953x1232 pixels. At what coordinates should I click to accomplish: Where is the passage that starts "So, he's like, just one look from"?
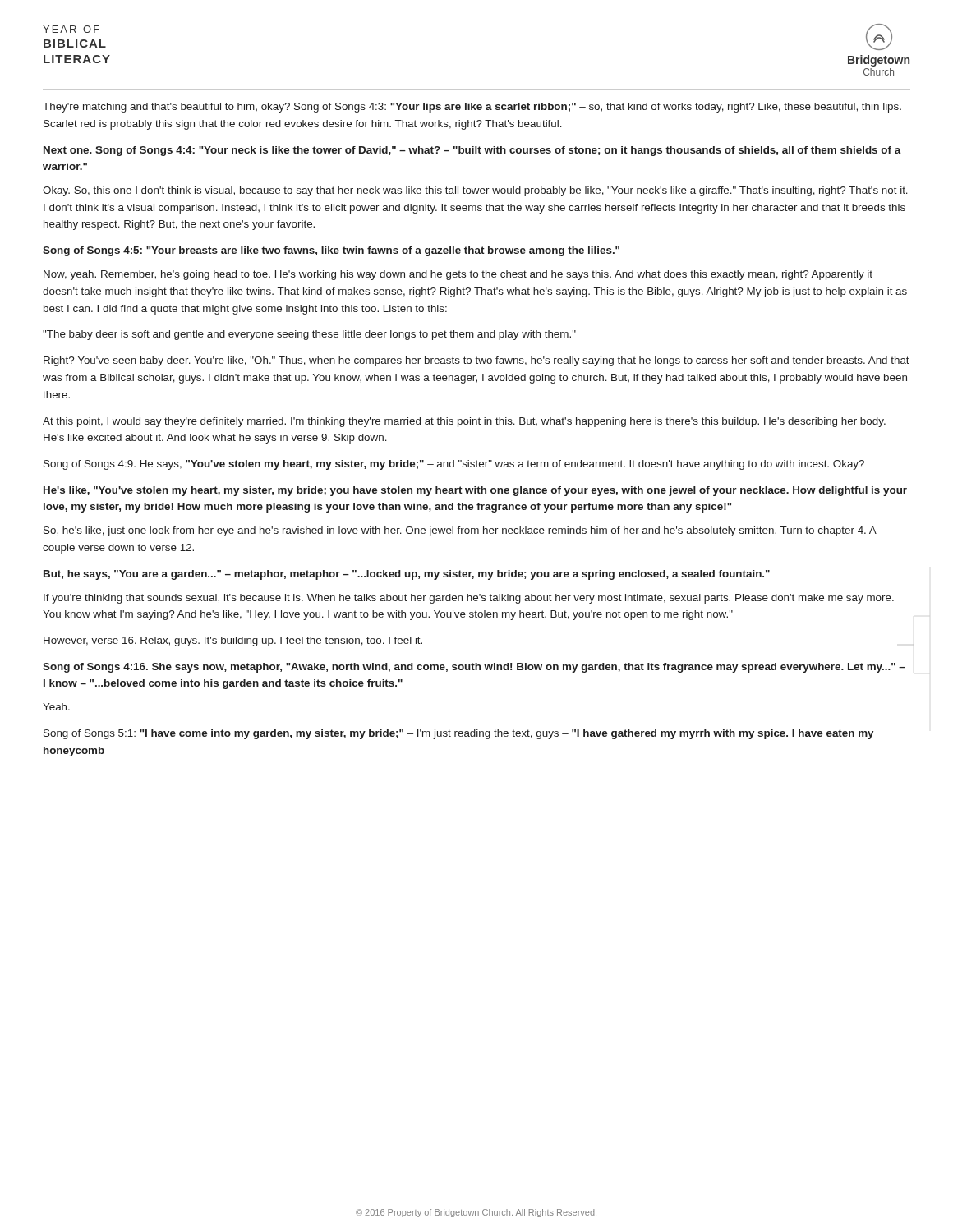pos(459,539)
